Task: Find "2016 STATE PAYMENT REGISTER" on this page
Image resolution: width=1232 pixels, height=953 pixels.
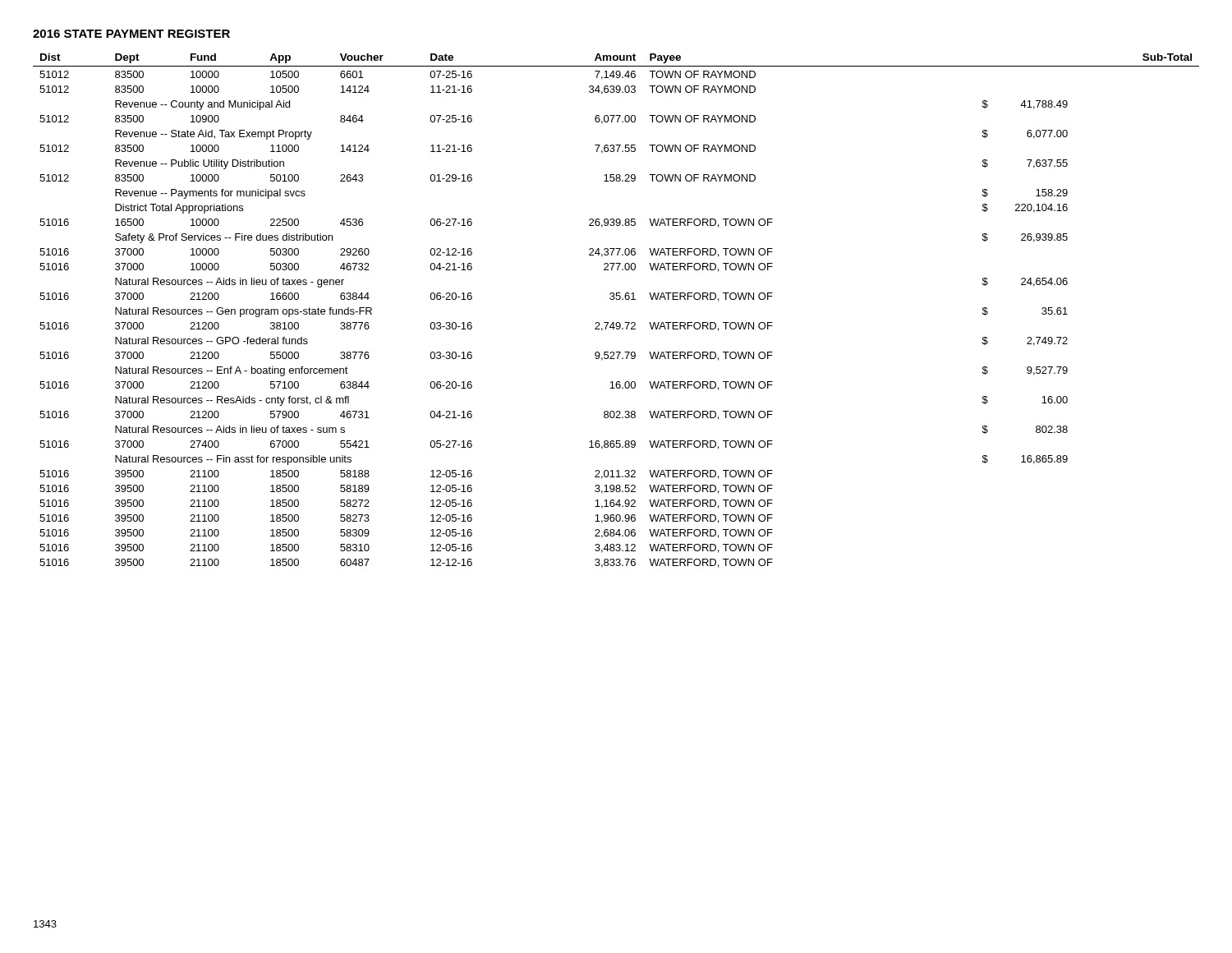Action: 132,33
